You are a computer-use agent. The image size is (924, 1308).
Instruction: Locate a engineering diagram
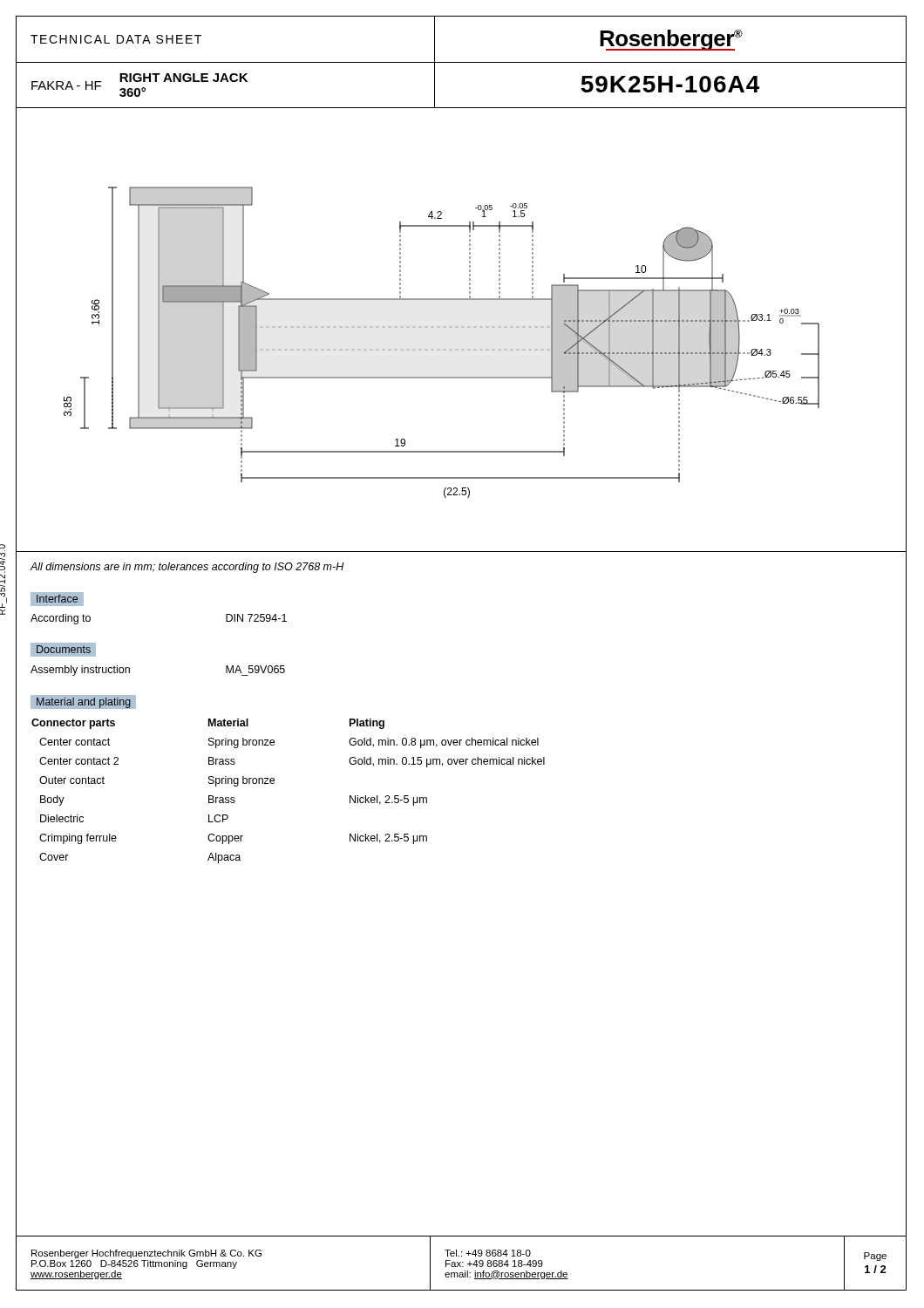461,329
